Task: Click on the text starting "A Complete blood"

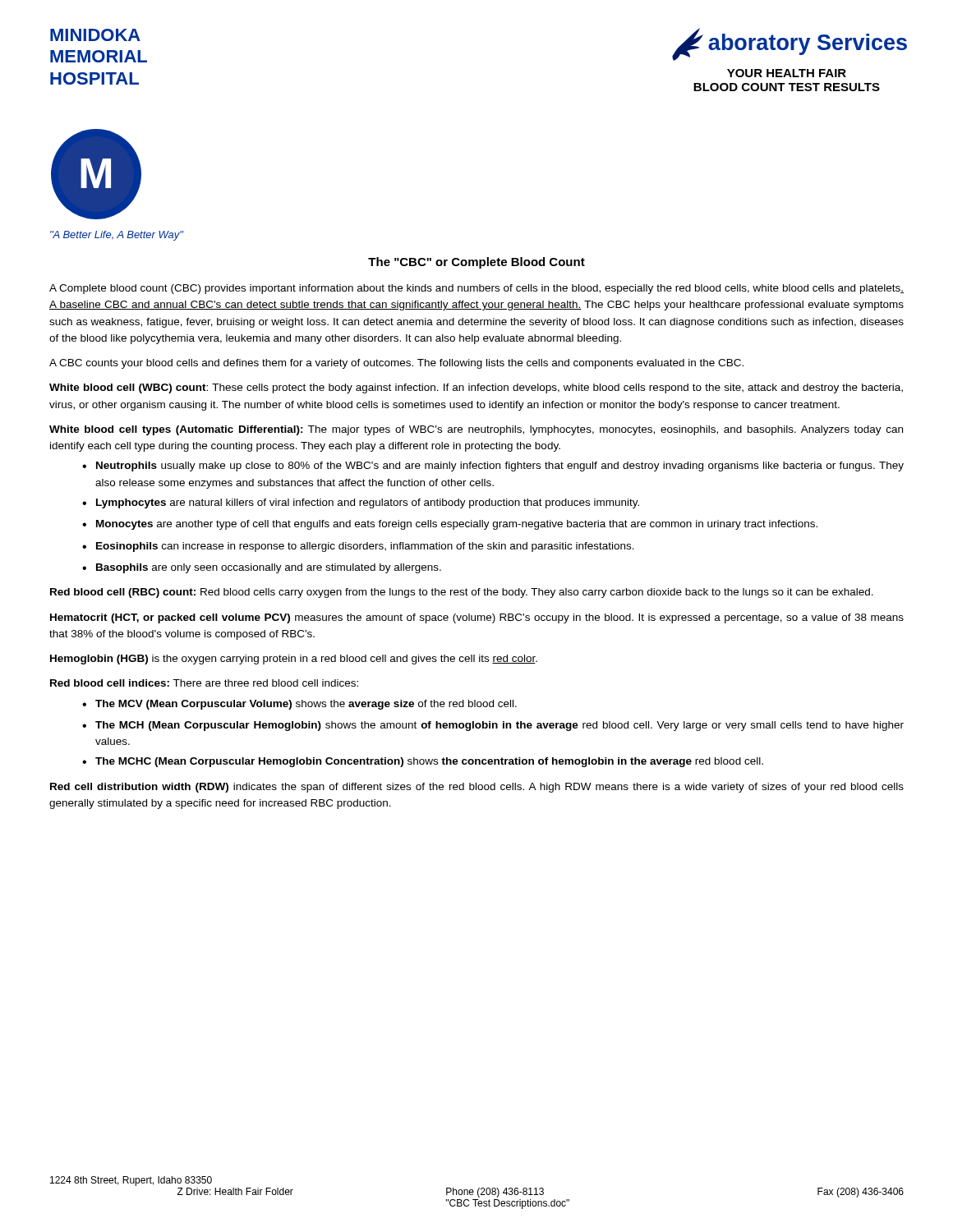Action: pyautogui.click(x=476, y=313)
